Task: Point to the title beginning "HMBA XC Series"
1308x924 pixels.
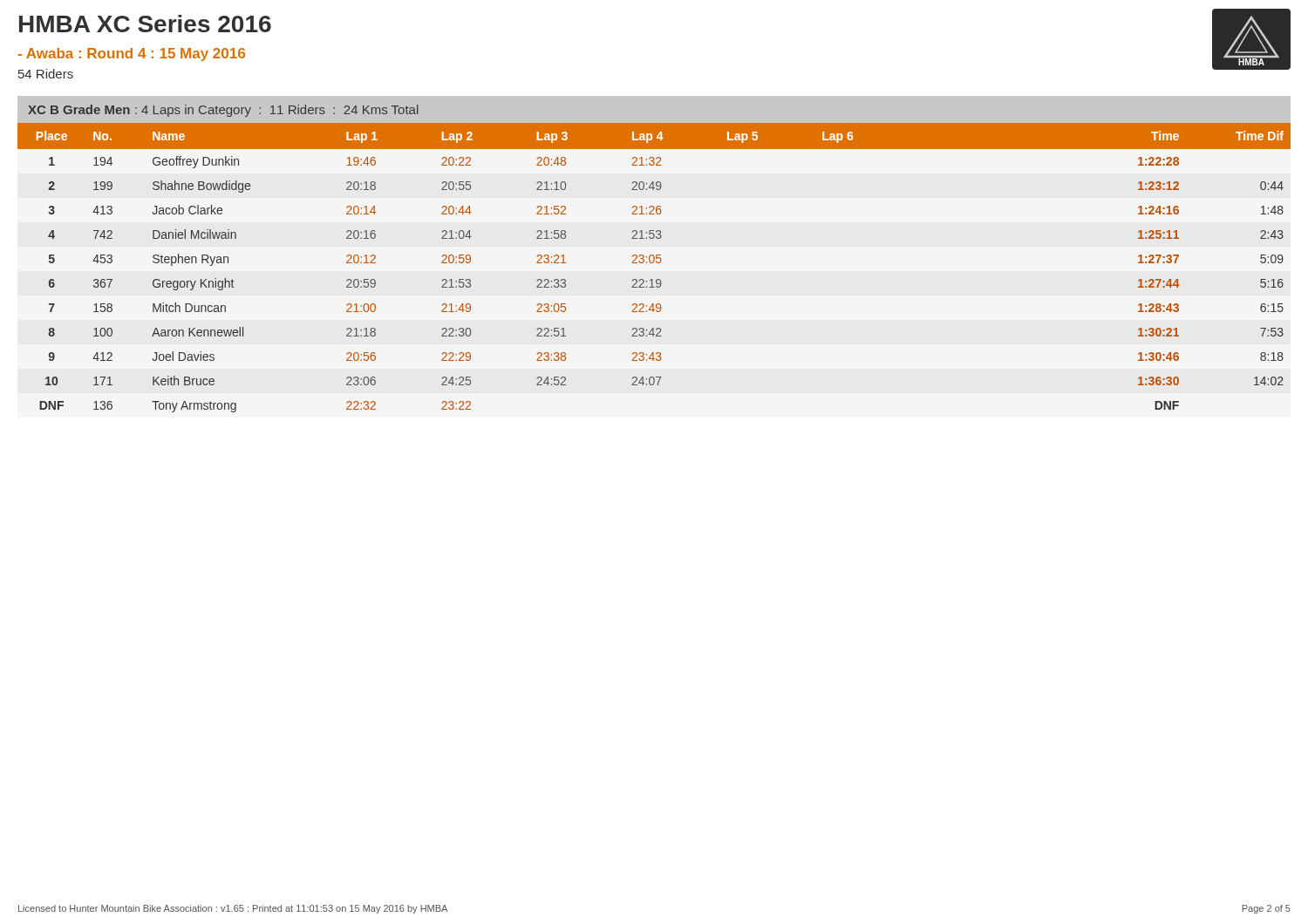Action: (x=145, y=24)
